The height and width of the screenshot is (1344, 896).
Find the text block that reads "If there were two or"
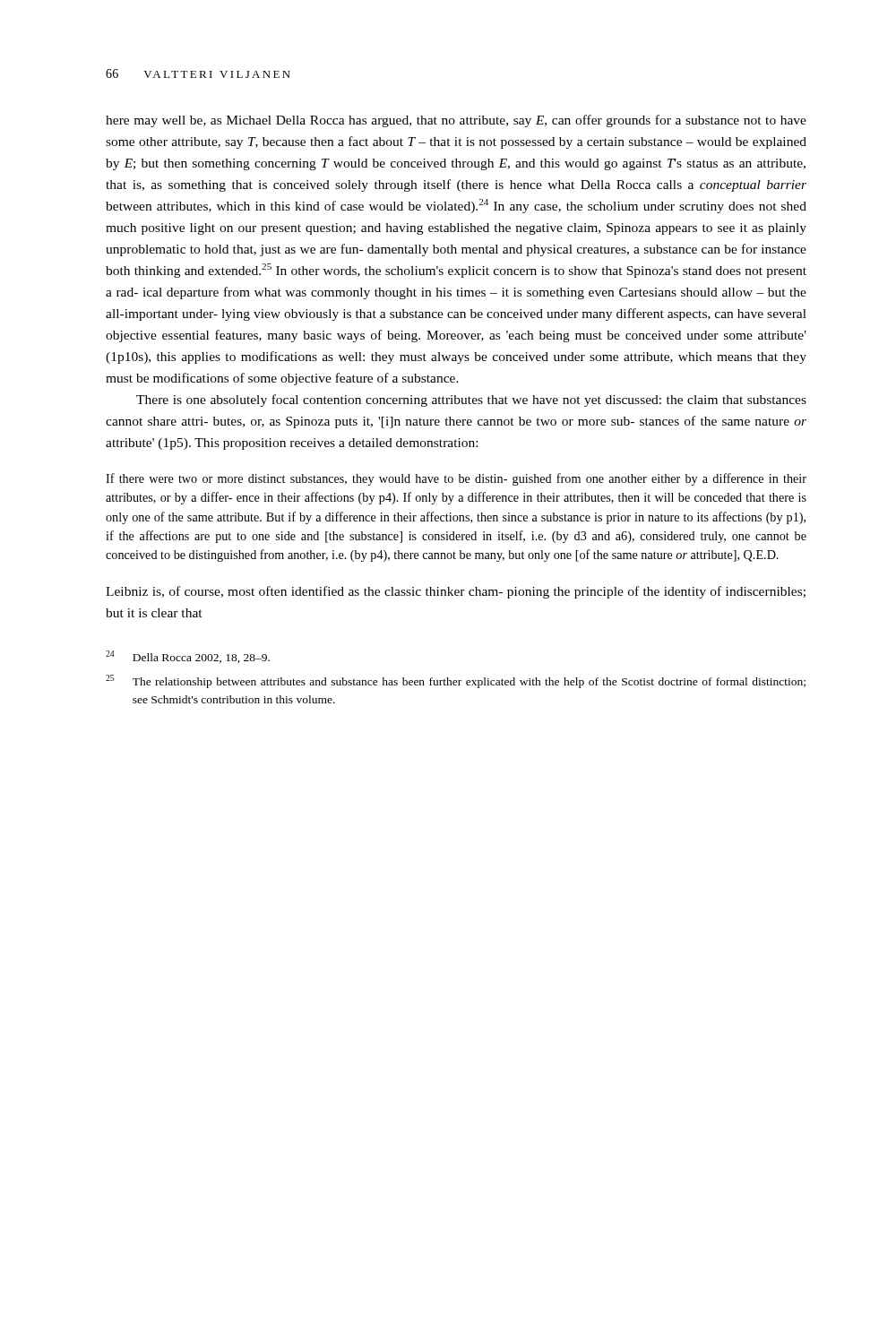point(456,517)
